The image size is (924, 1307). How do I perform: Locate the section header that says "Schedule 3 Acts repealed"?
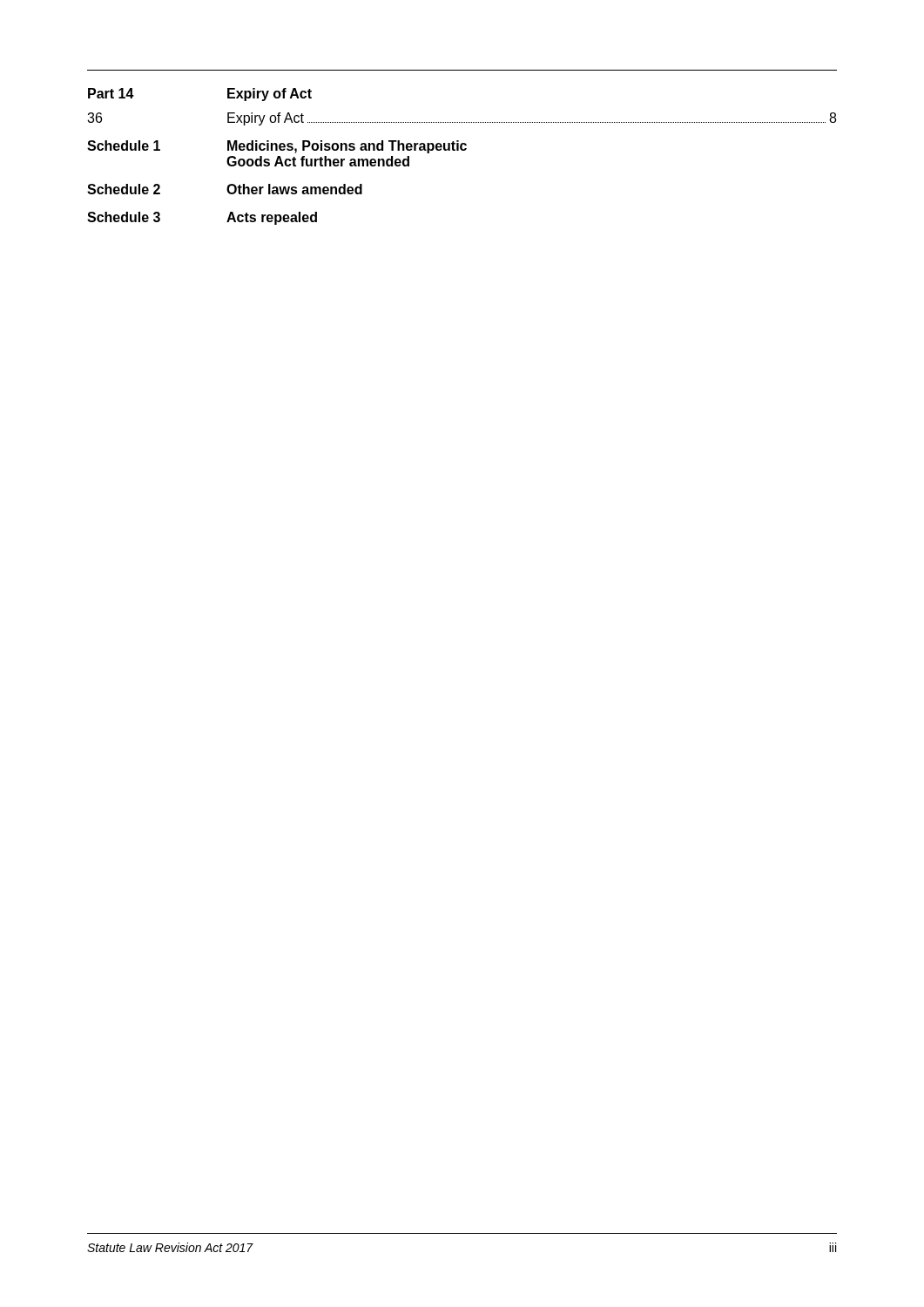pos(123,218)
